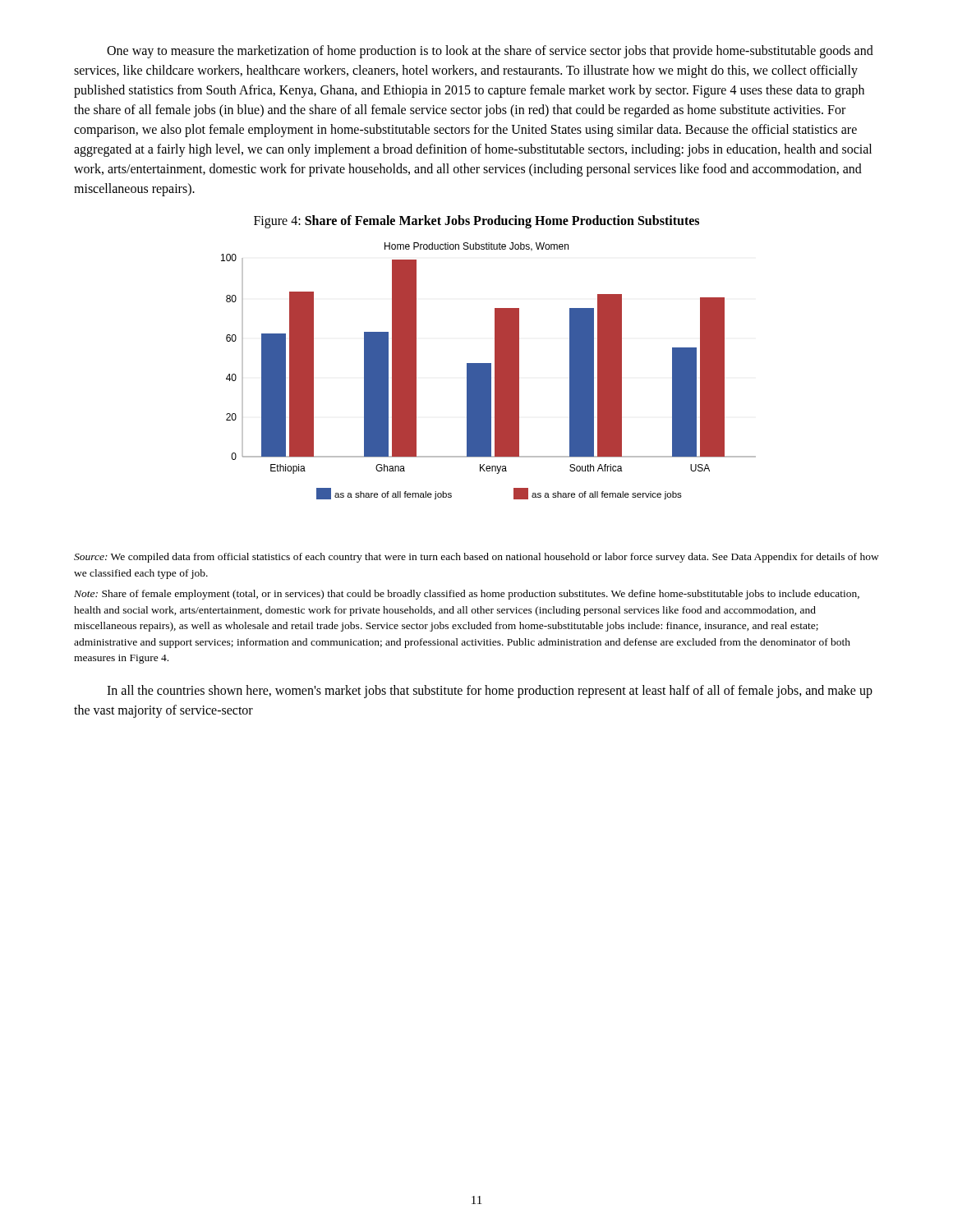Click the caption that begins "Figure 4: Share of Female Market"

[x=476, y=221]
